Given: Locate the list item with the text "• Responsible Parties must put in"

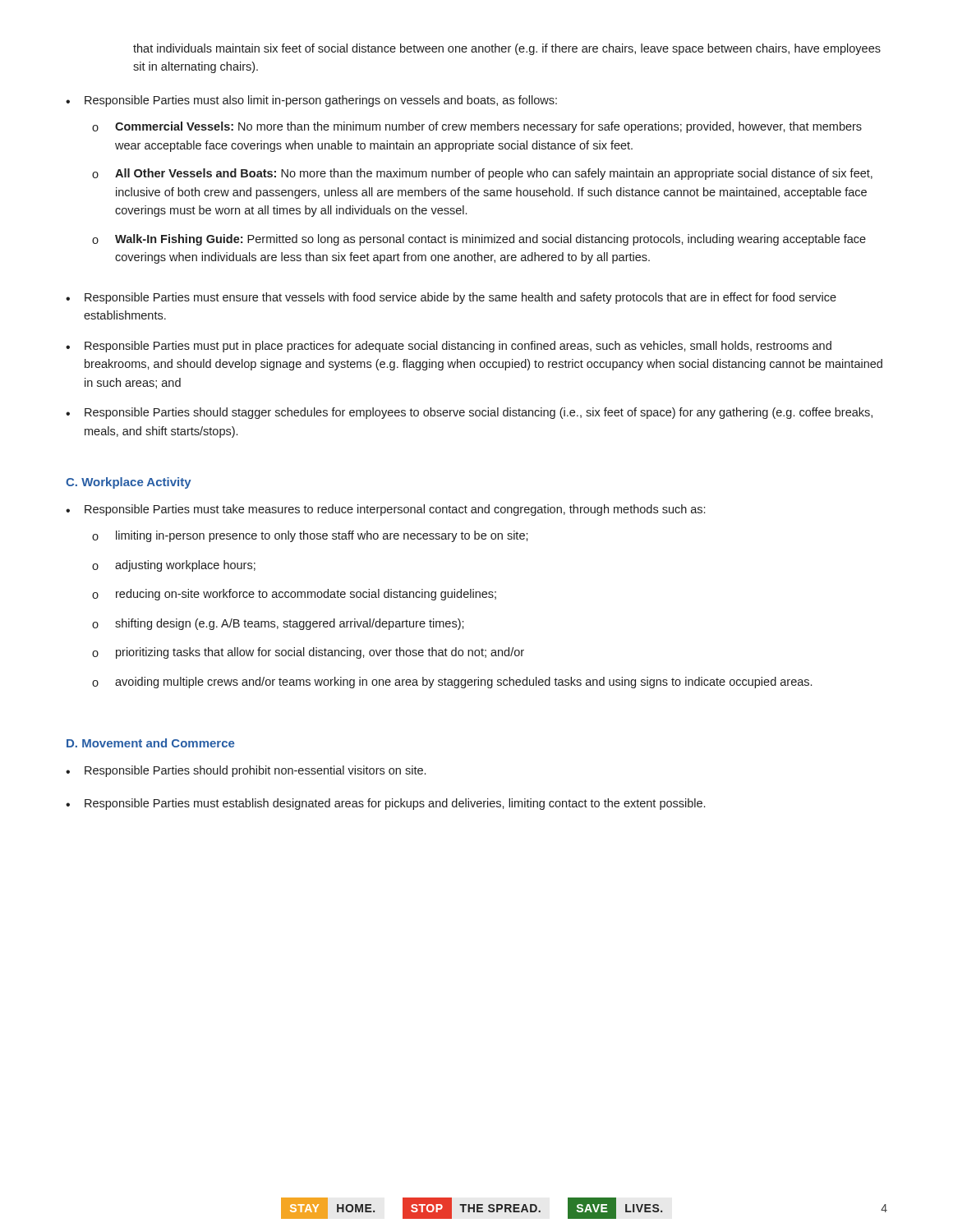Looking at the screenshot, I should pyautogui.click(x=476, y=364).
